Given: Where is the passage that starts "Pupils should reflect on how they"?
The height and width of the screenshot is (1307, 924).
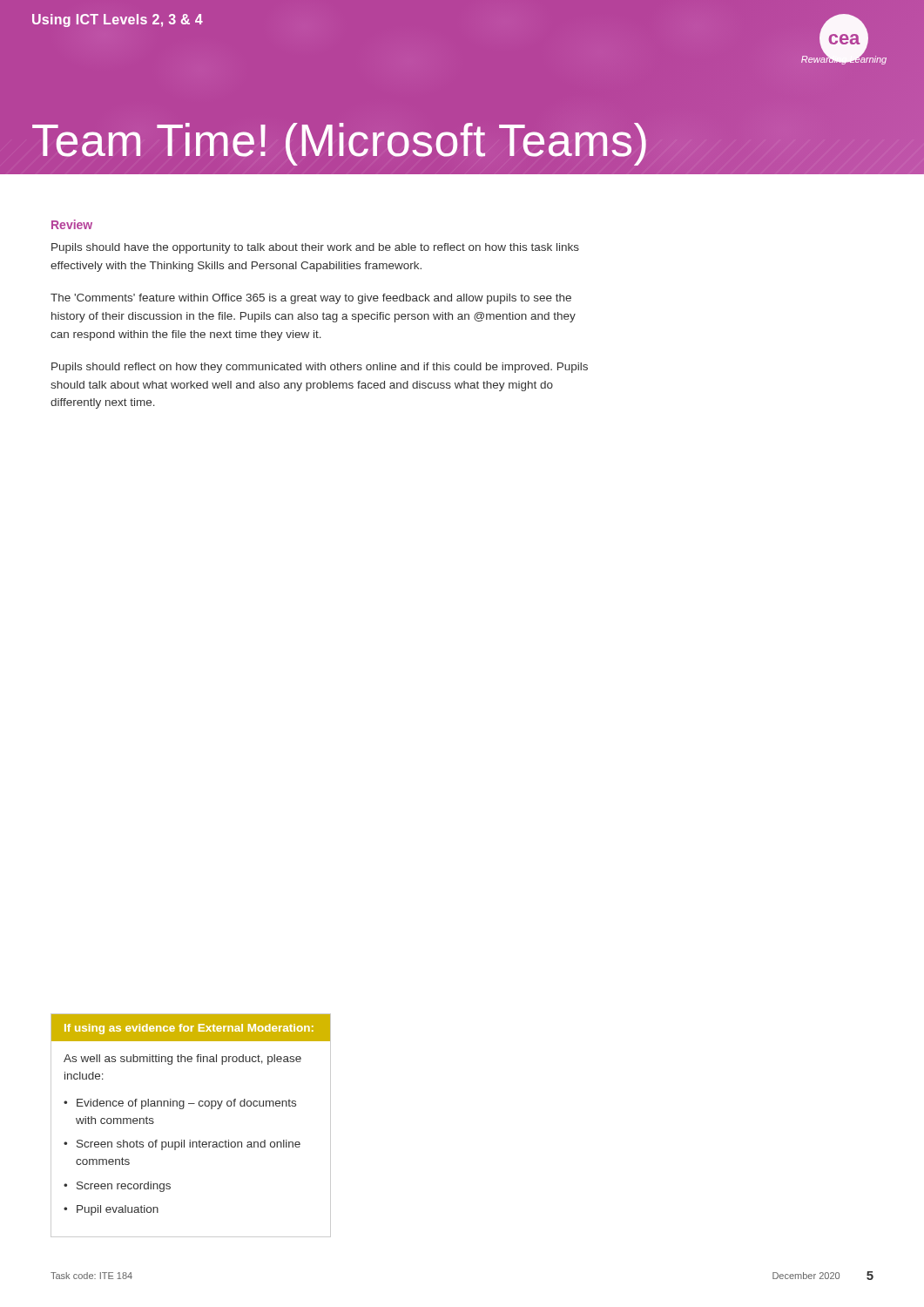Looking at the screenshot, I should 319,384.
